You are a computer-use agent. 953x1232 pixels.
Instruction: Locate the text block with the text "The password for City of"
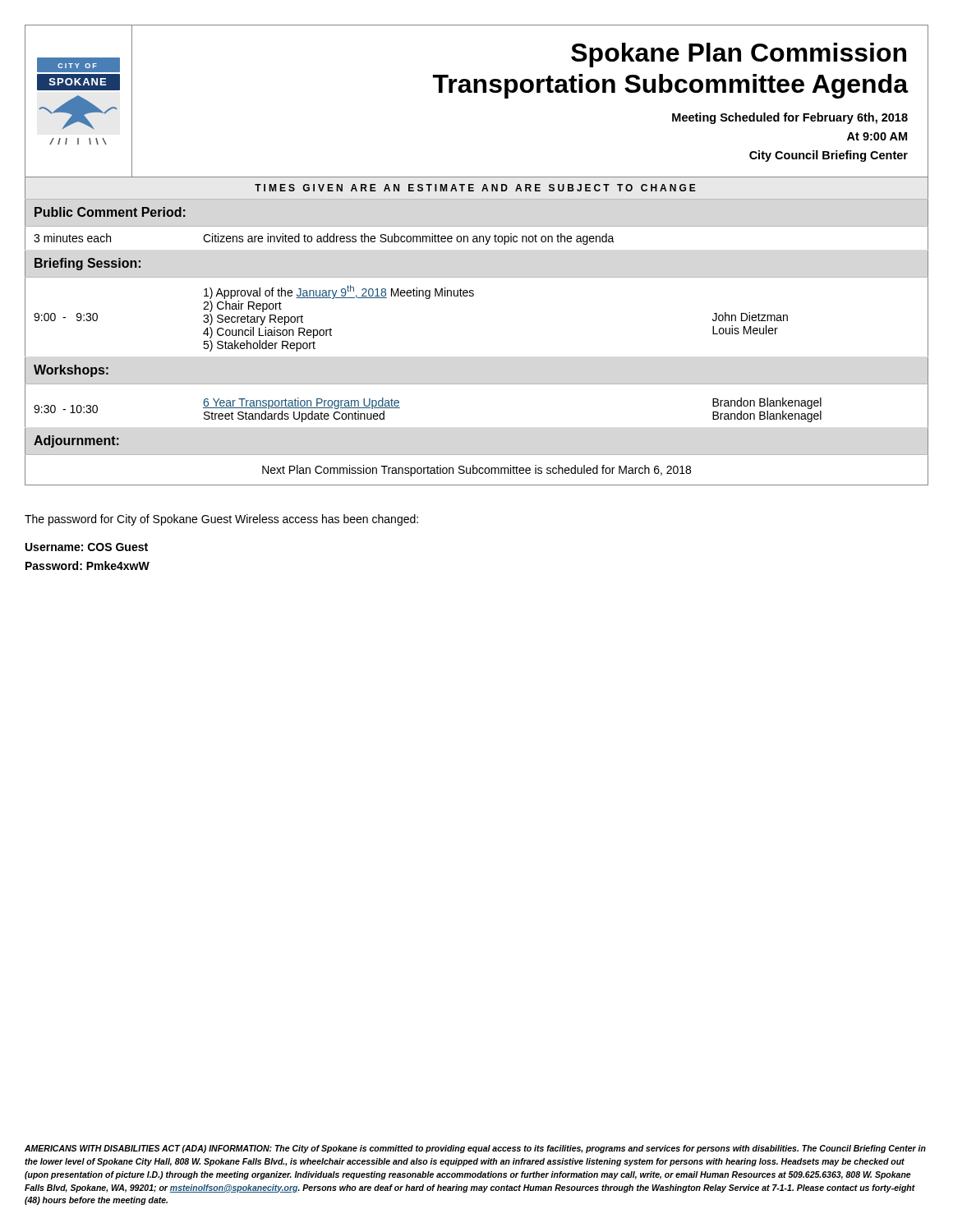click(x=222, y=519)
